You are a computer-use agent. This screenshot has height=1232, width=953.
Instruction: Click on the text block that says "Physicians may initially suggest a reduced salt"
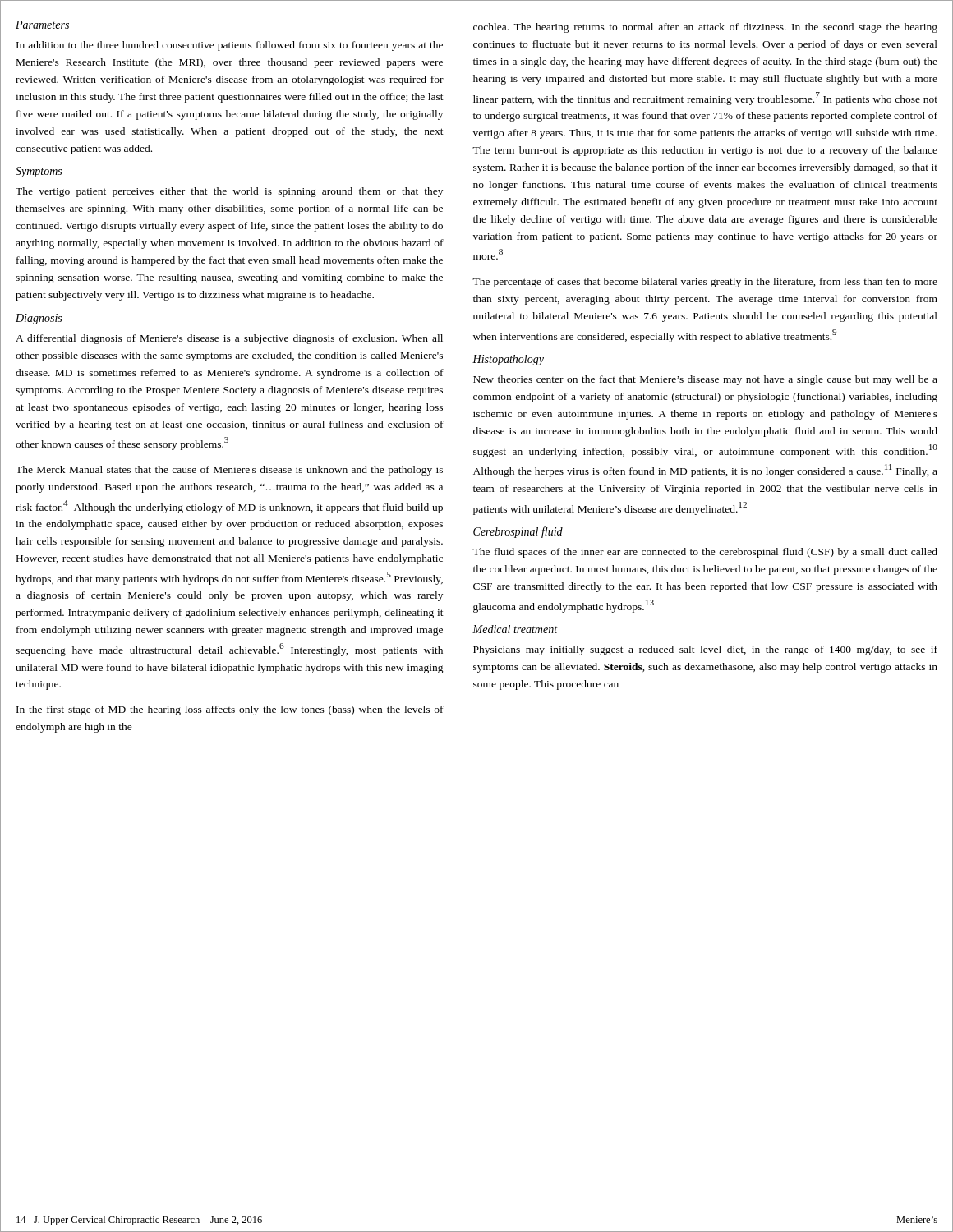point(705,667)
